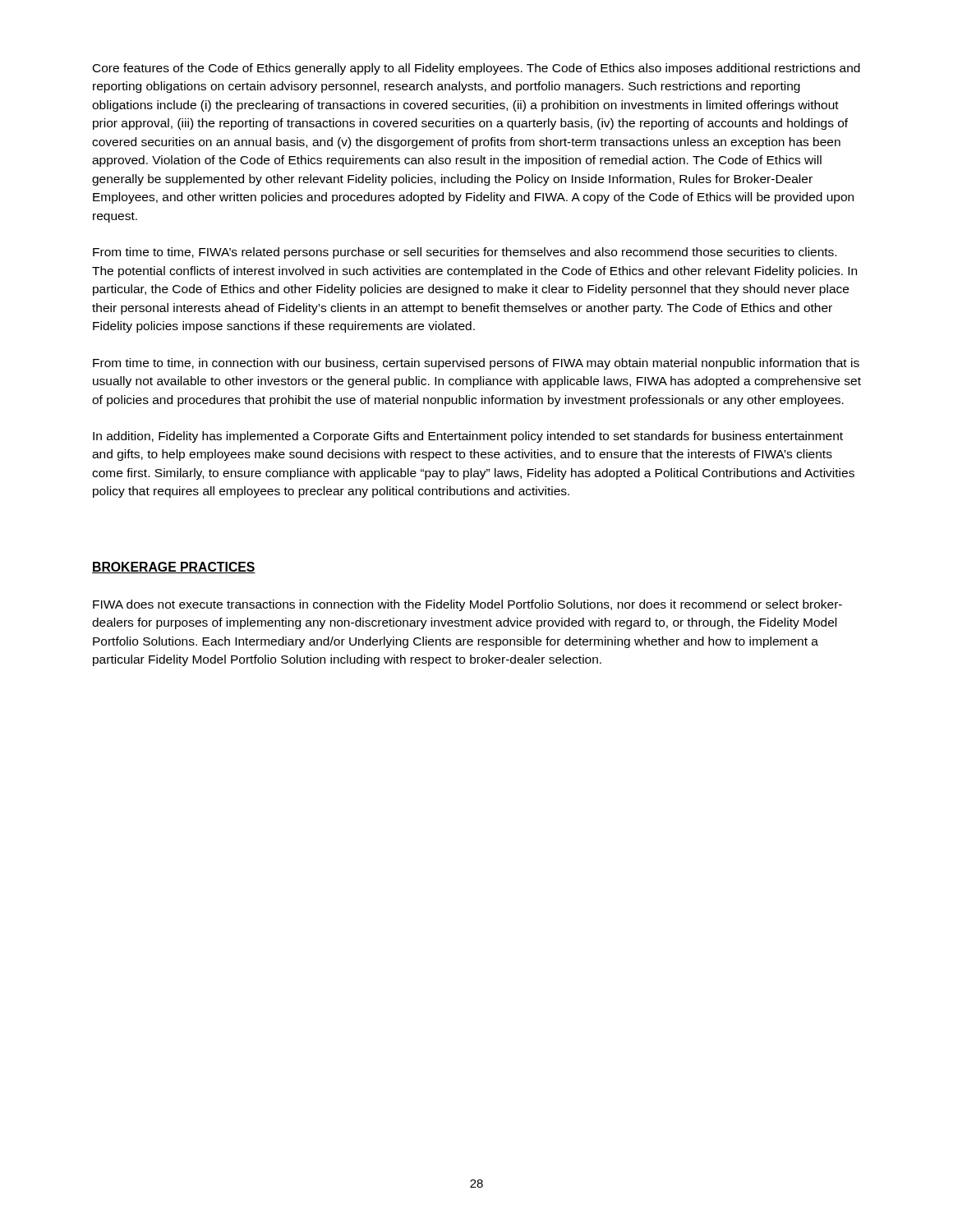Image resolution: width=953 pixels, height=1232 pixels.
Task: Click on the text block that reads "In addition, Fidelity has implemented a Corporate Gifts"
Action: coord(473,463)
